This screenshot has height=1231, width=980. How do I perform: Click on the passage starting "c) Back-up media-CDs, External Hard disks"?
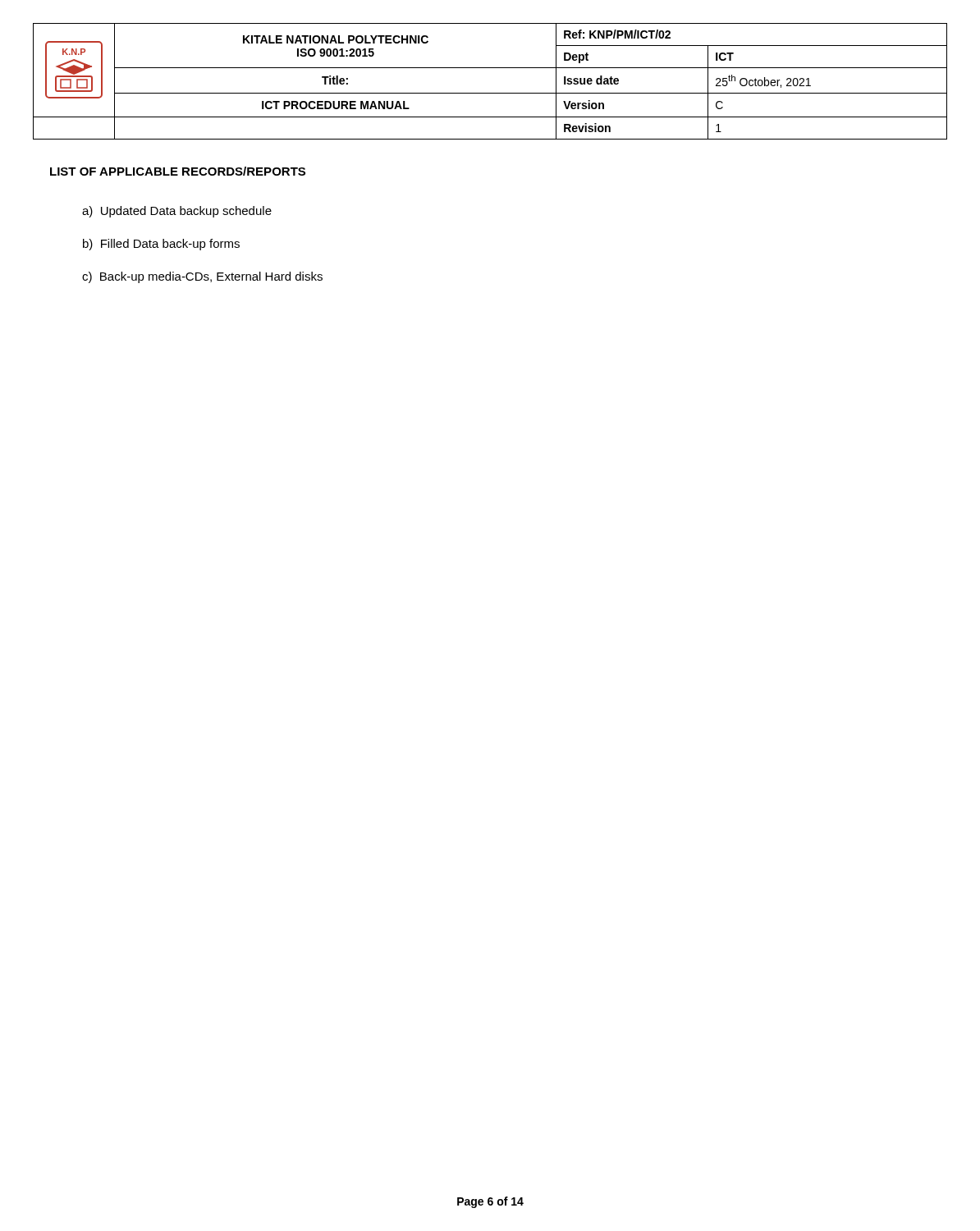click(203, 276)
